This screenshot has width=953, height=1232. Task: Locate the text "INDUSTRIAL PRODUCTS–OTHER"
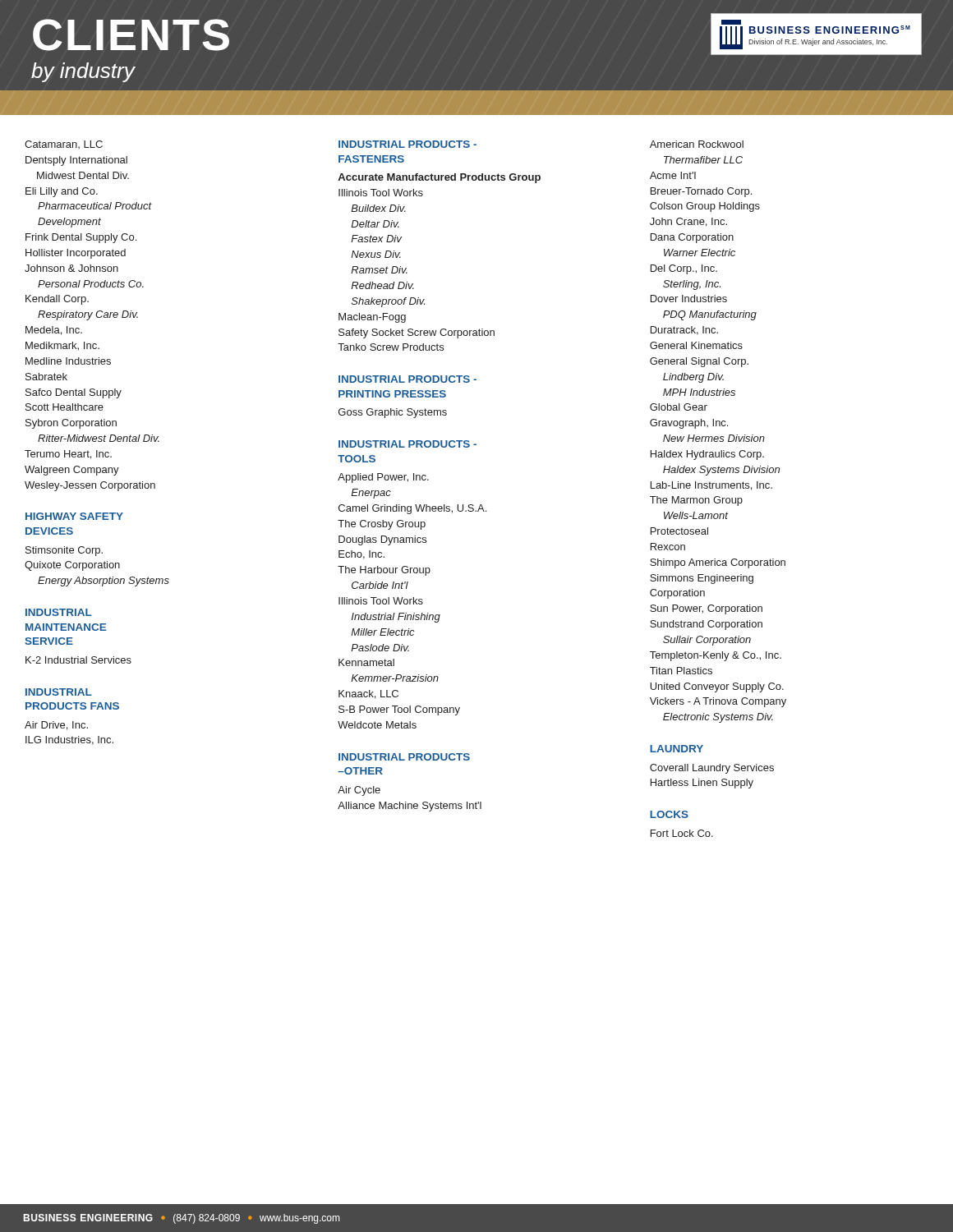[404, 764]
